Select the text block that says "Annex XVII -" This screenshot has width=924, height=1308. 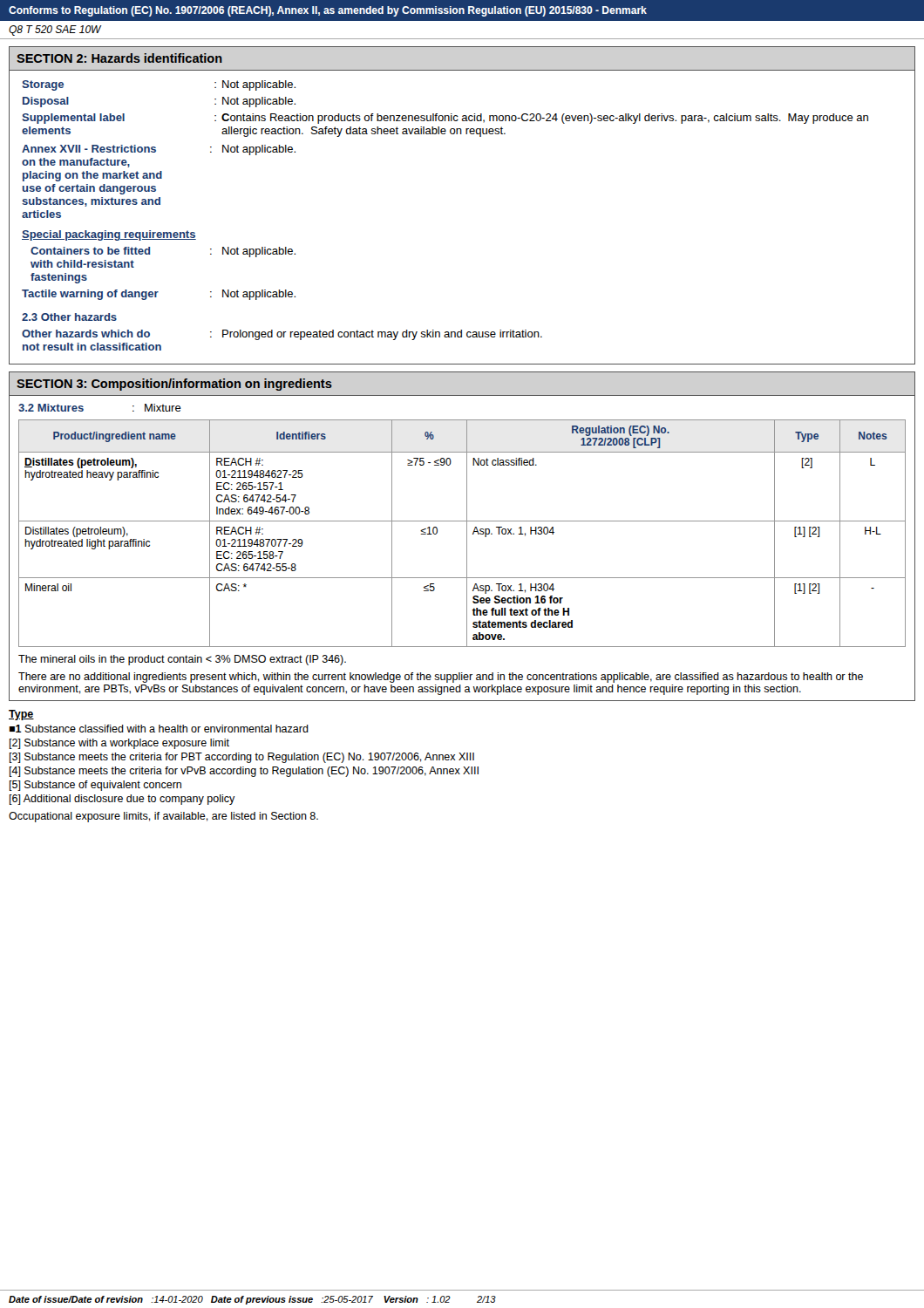click(x=159, y=150)
